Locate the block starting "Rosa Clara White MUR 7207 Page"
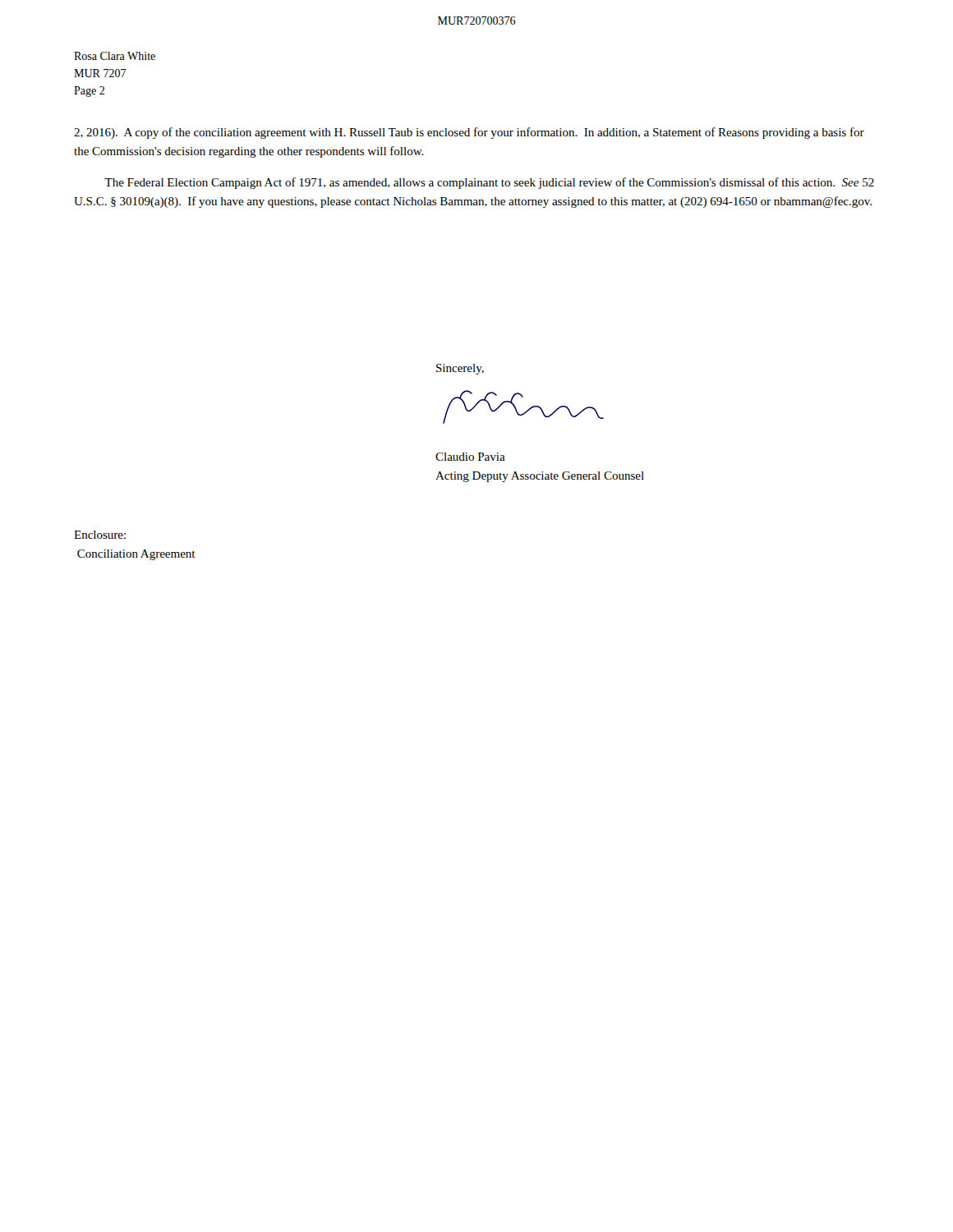 coord(115,74)
